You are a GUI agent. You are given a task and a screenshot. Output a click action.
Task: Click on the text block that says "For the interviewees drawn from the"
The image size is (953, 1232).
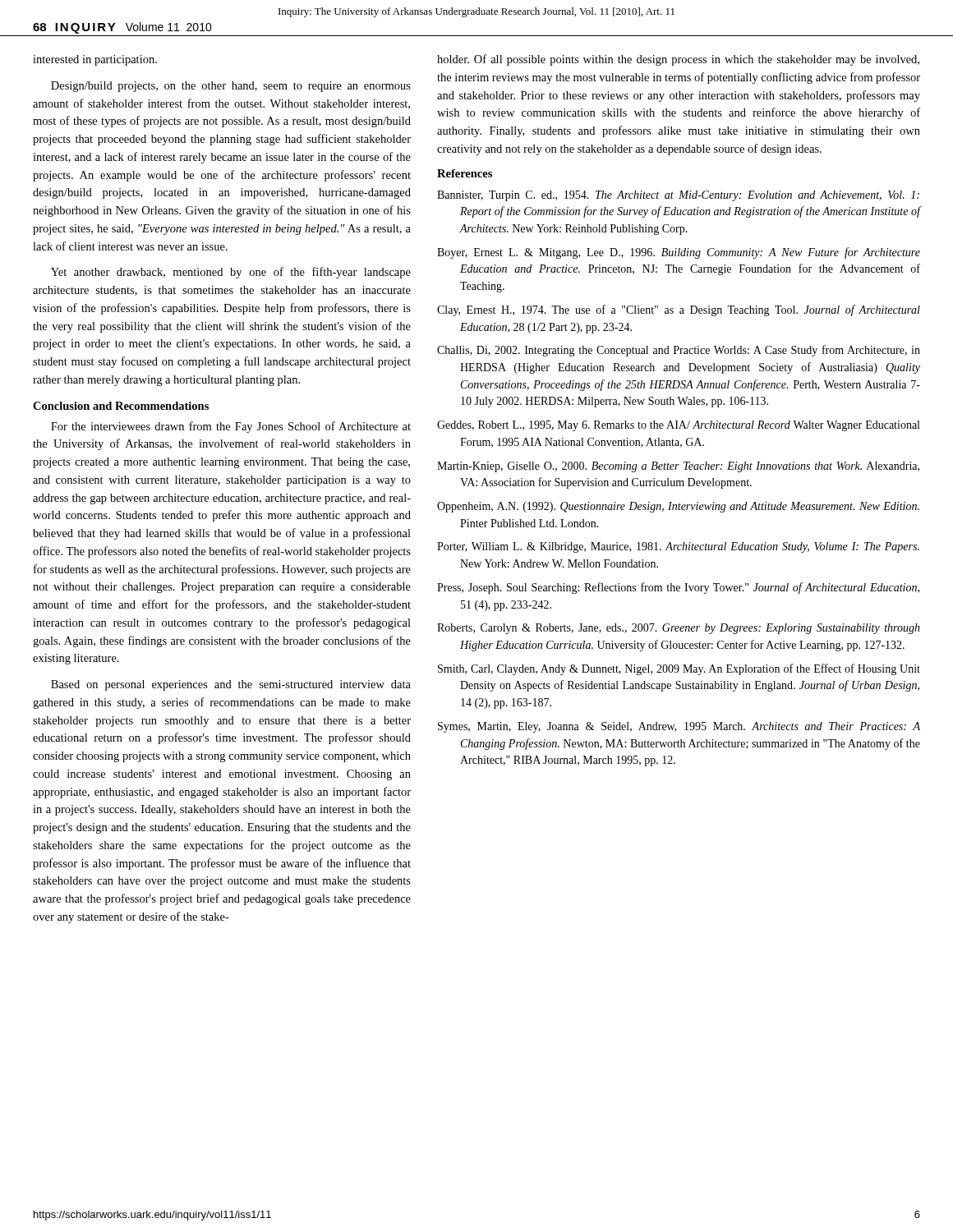click(222, 672)
